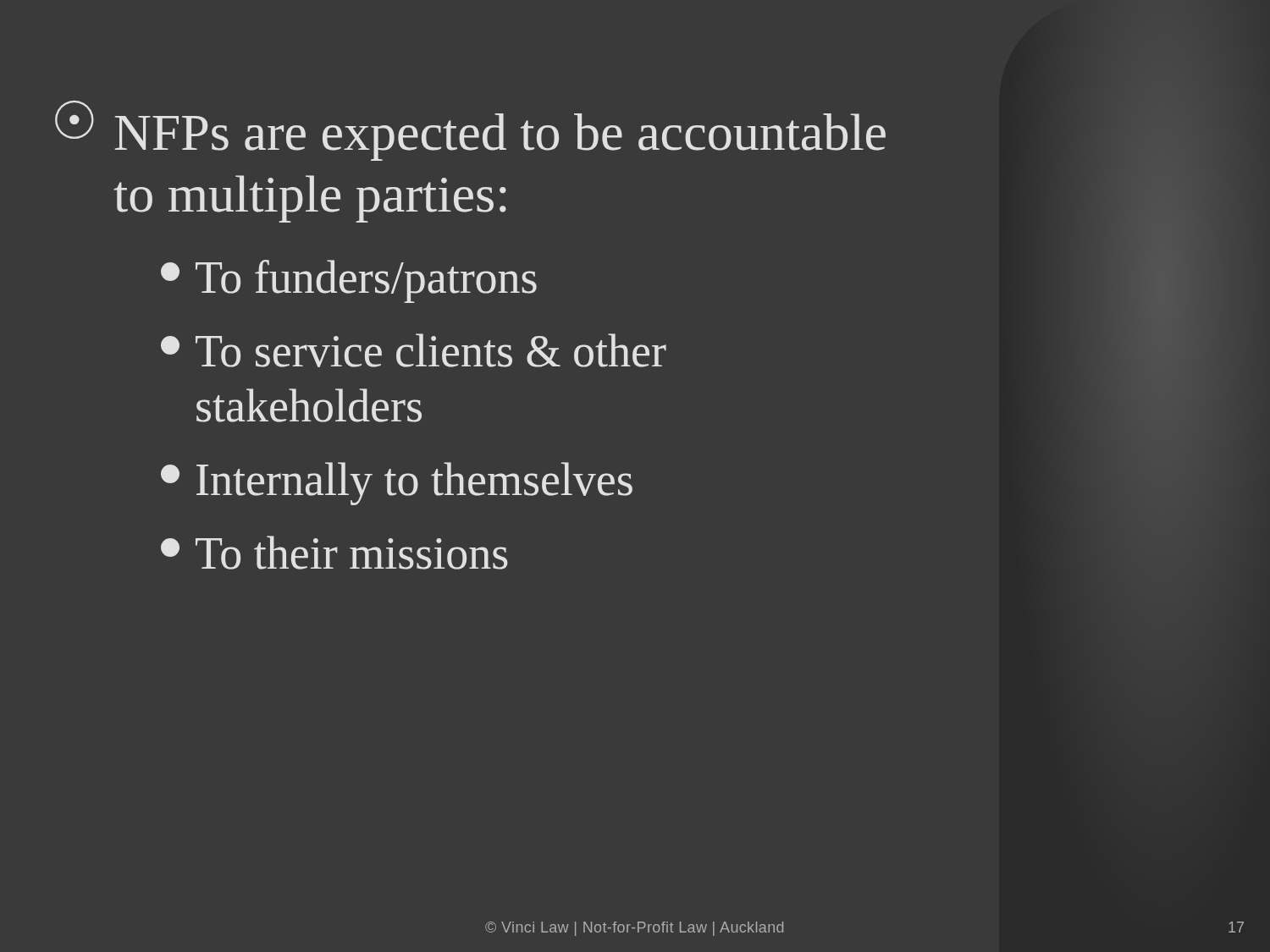The width and height of the screenshot is (1270, 952).
Task: Locate the list item containing "Internally to themselves"
Action: [x=397, y=480]
